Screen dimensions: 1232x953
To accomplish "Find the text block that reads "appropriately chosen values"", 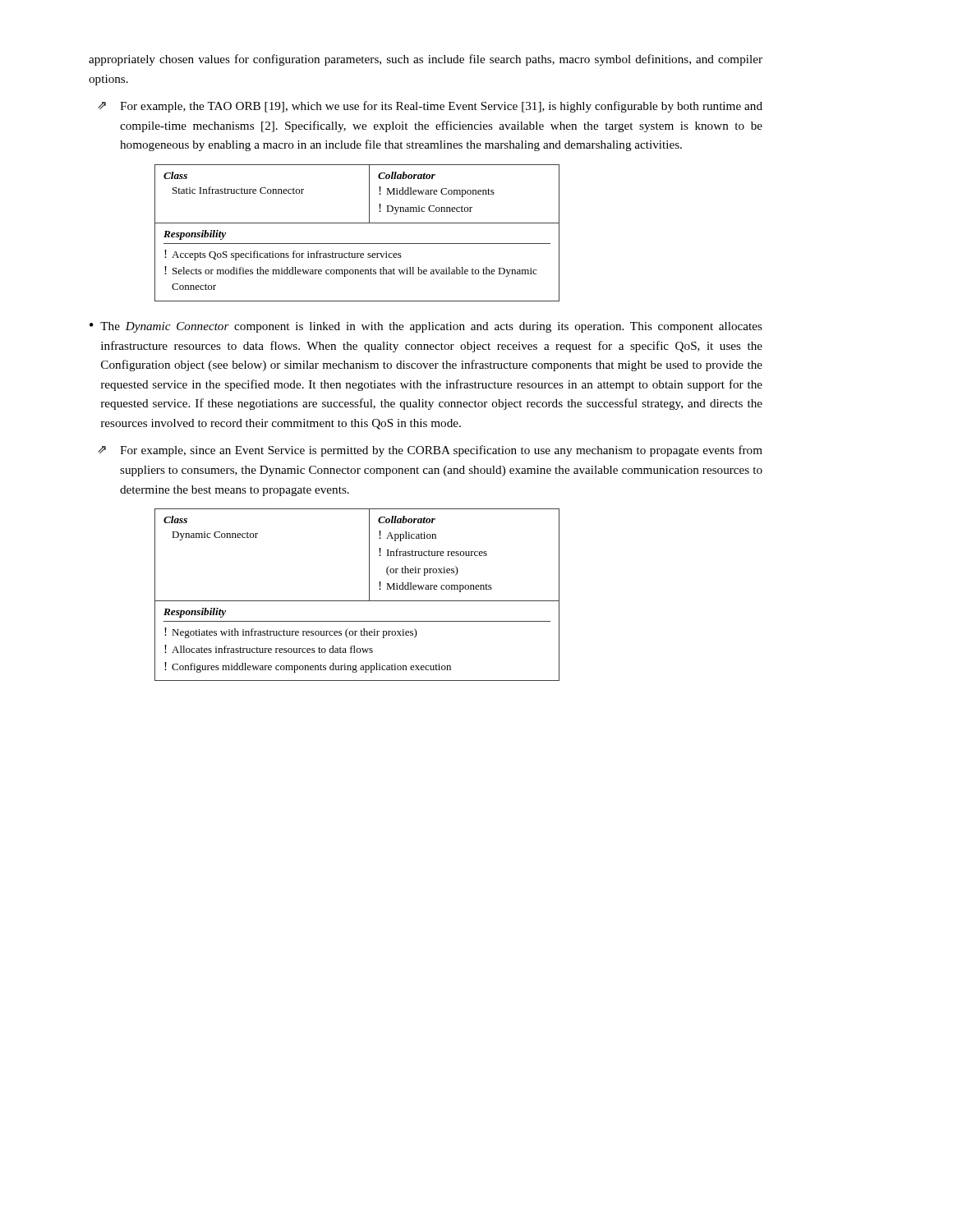I will (x=426, y=68).
